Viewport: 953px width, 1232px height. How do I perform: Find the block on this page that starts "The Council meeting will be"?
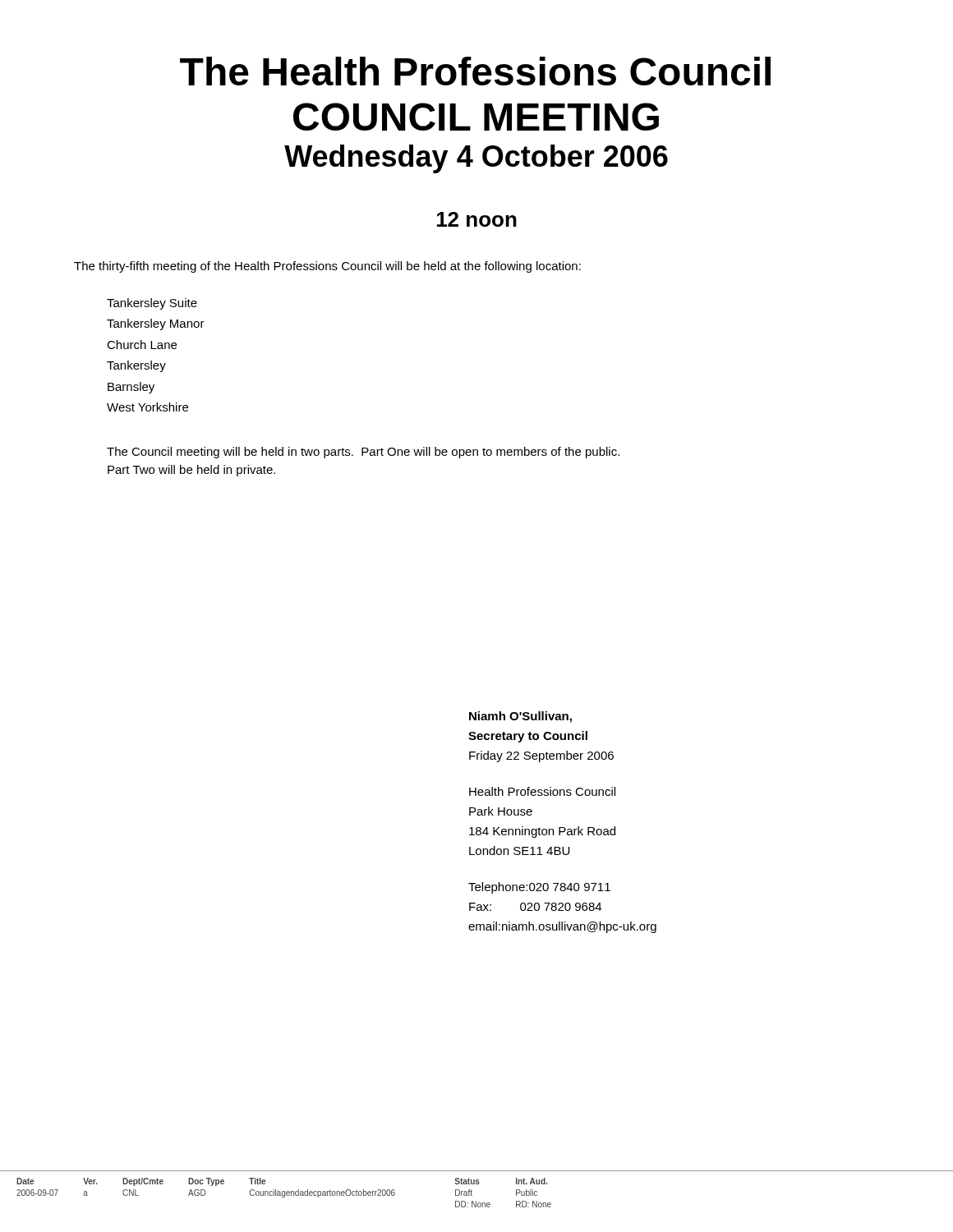coord(364,460)
